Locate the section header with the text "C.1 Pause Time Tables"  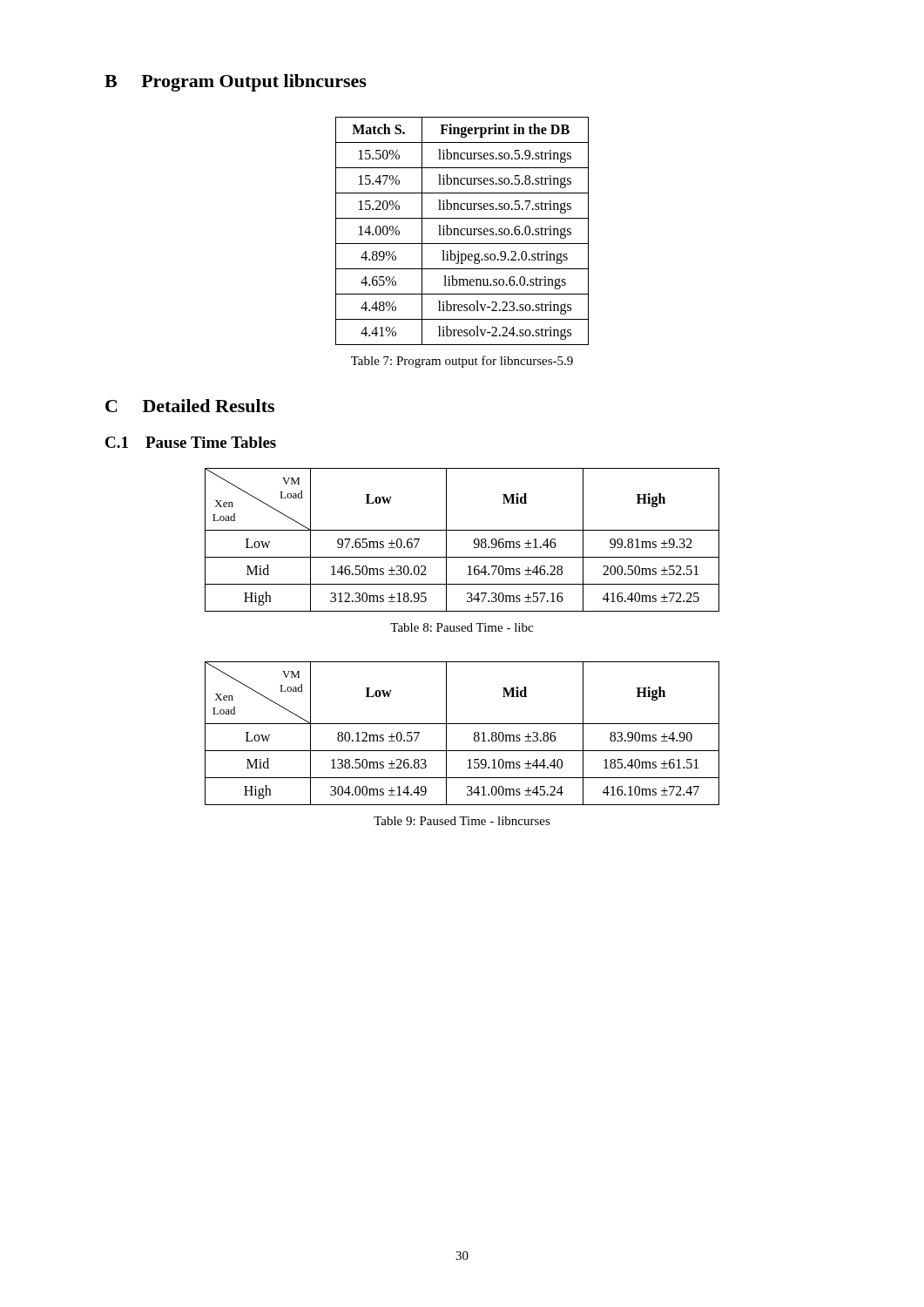pos(190,442)
